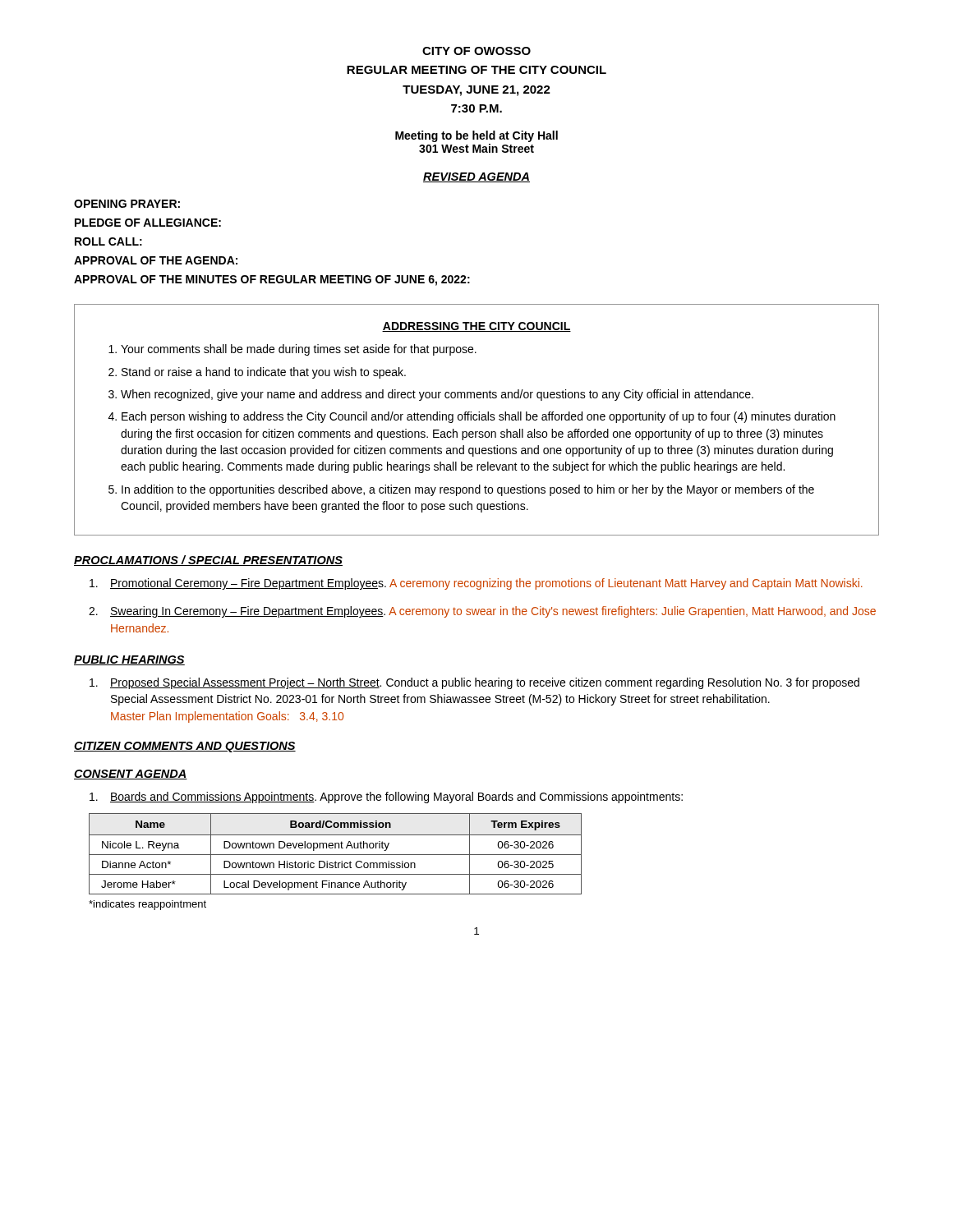Locate the region starting "CITIZEN COMMENTS AND QUESTIONS"
This screenshot has width=953, height=1232.
185,746
